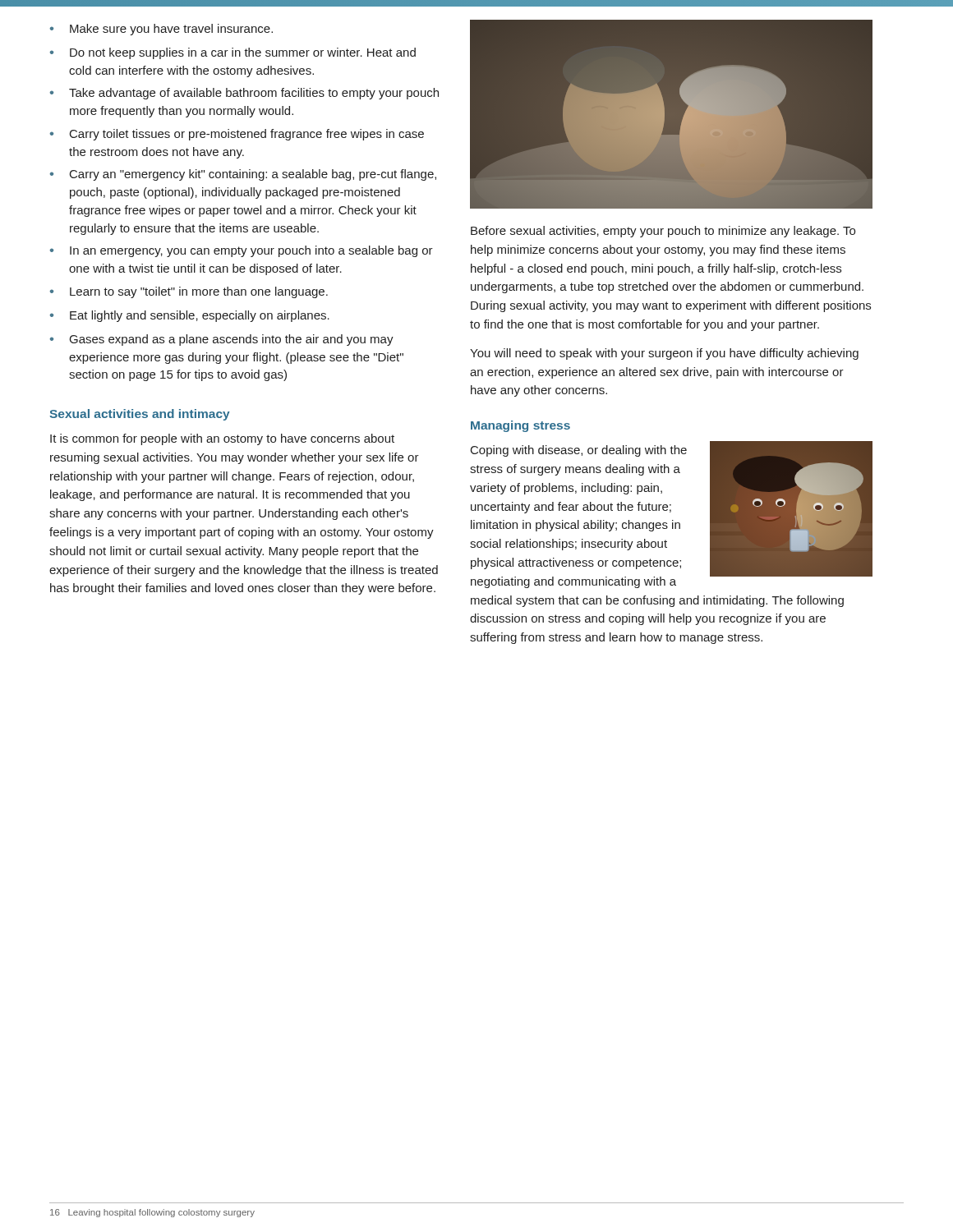The image size is (953, 1232).
Task: Find the text block starting "Sexual activities and intimacy"
Action: click(x=140, y=414)
